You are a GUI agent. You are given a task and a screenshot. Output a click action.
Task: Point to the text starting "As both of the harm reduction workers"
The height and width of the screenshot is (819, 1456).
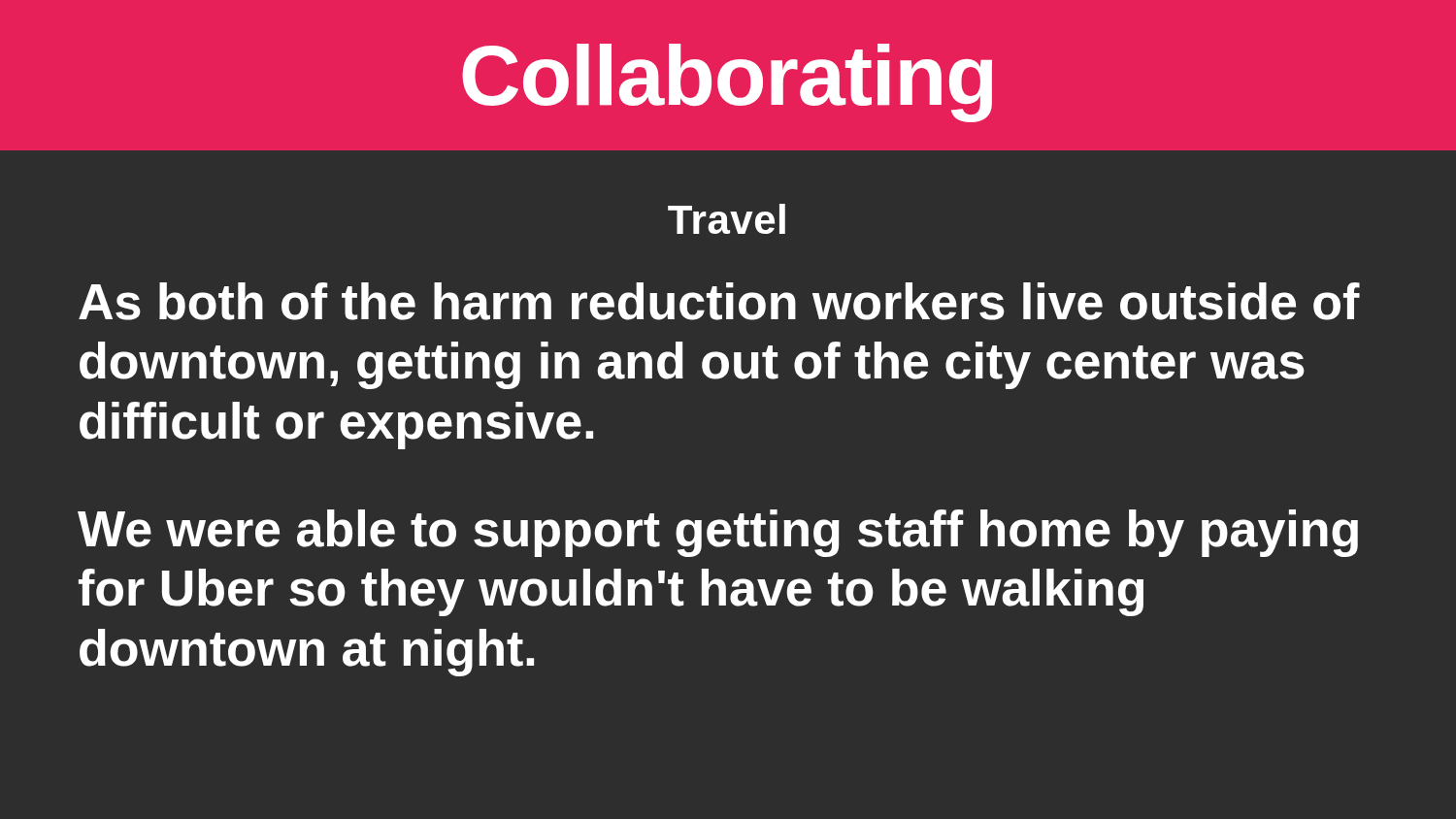pyautogui.click(x=718, y=361)
